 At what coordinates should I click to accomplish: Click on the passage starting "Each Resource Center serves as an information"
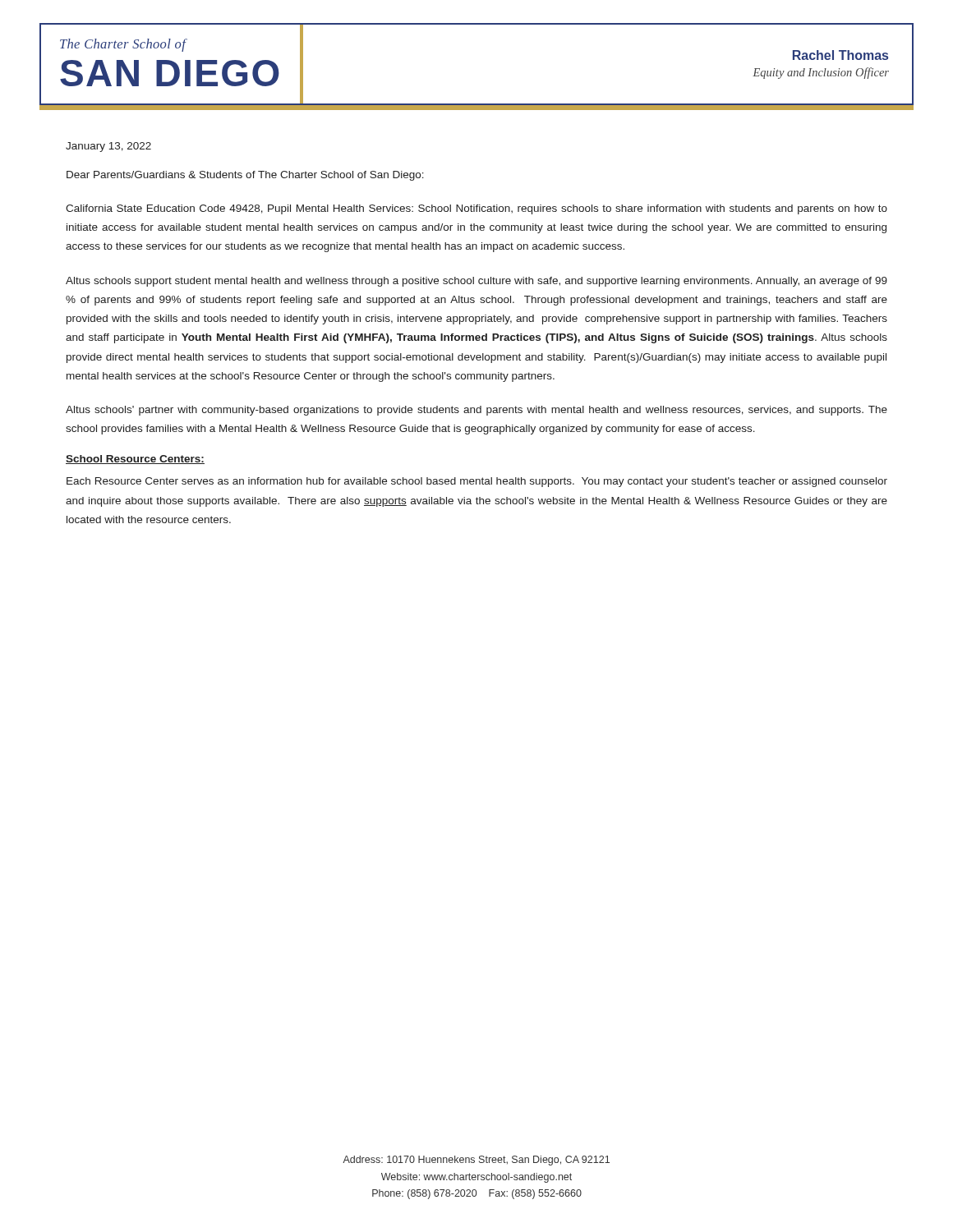[x=476, y=500]
